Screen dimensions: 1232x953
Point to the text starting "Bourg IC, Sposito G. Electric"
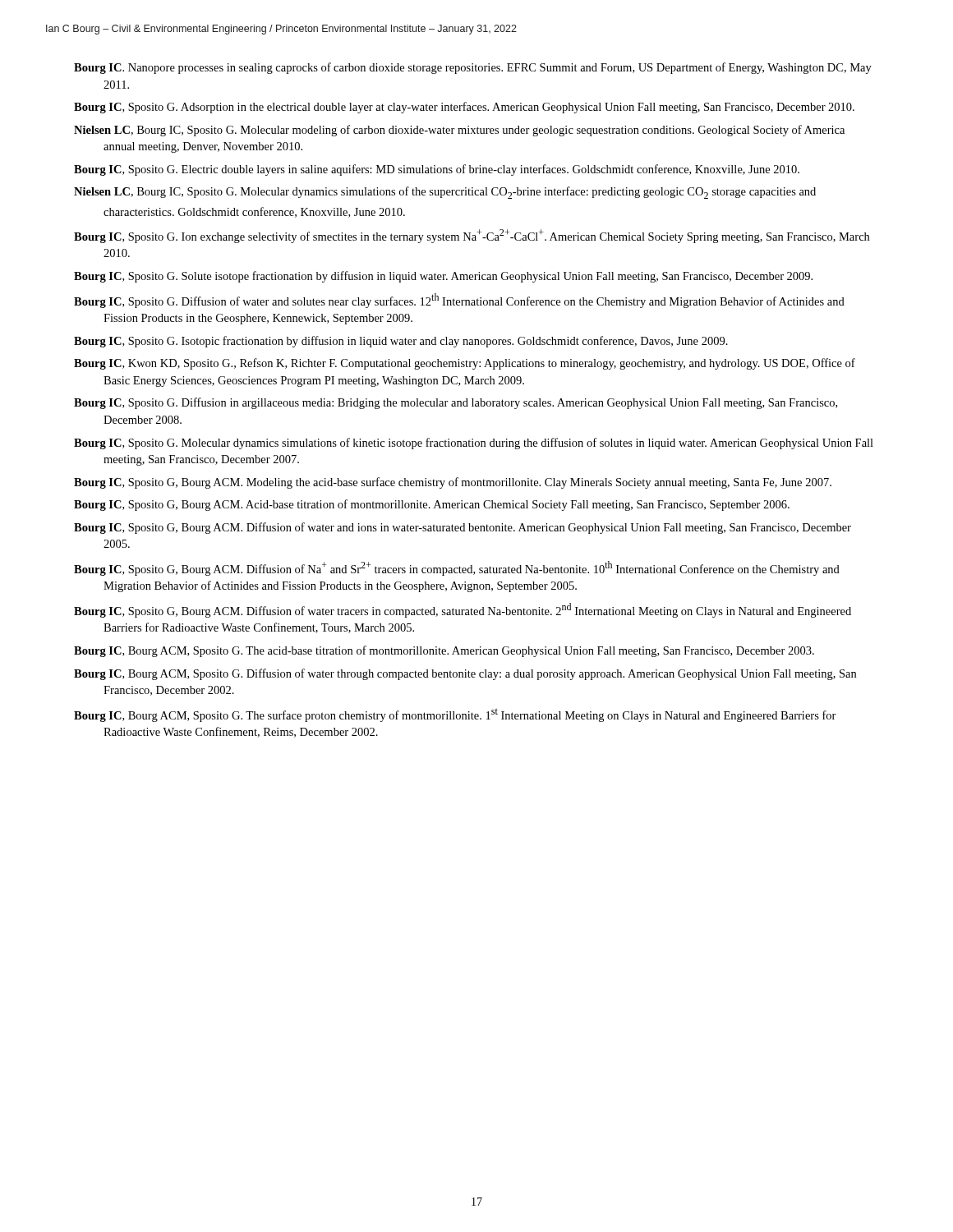tap(437, 169)
